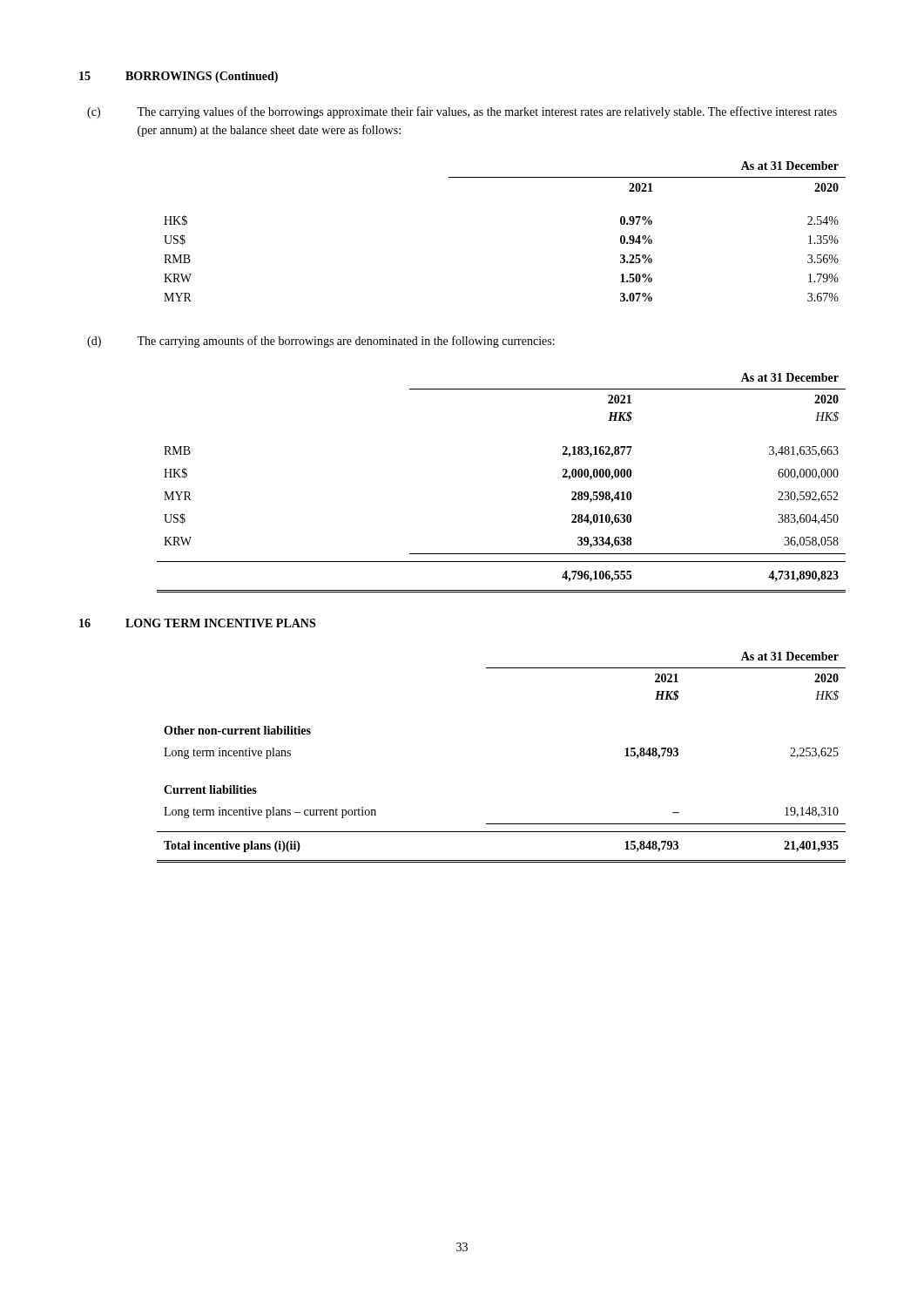Locate the text "16LONG TERM INCENTIVE PLANS"
The height and width of the screenshot is (1307, 924).
[x=197, y=624]
